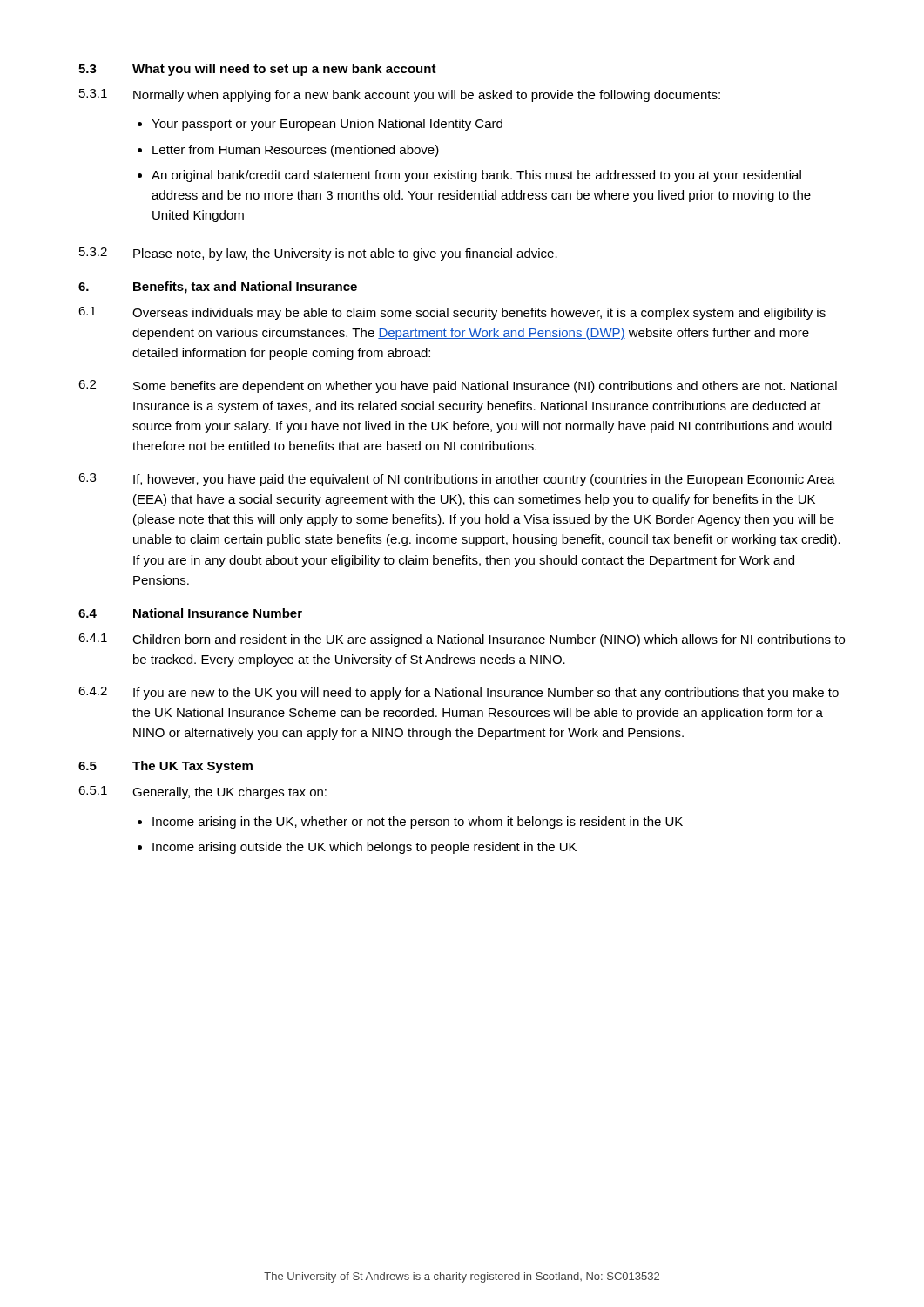Find the text block with the text "3.1 Normally when"
The width and height of the screenshot is (924, 1307).
point(400,95)
